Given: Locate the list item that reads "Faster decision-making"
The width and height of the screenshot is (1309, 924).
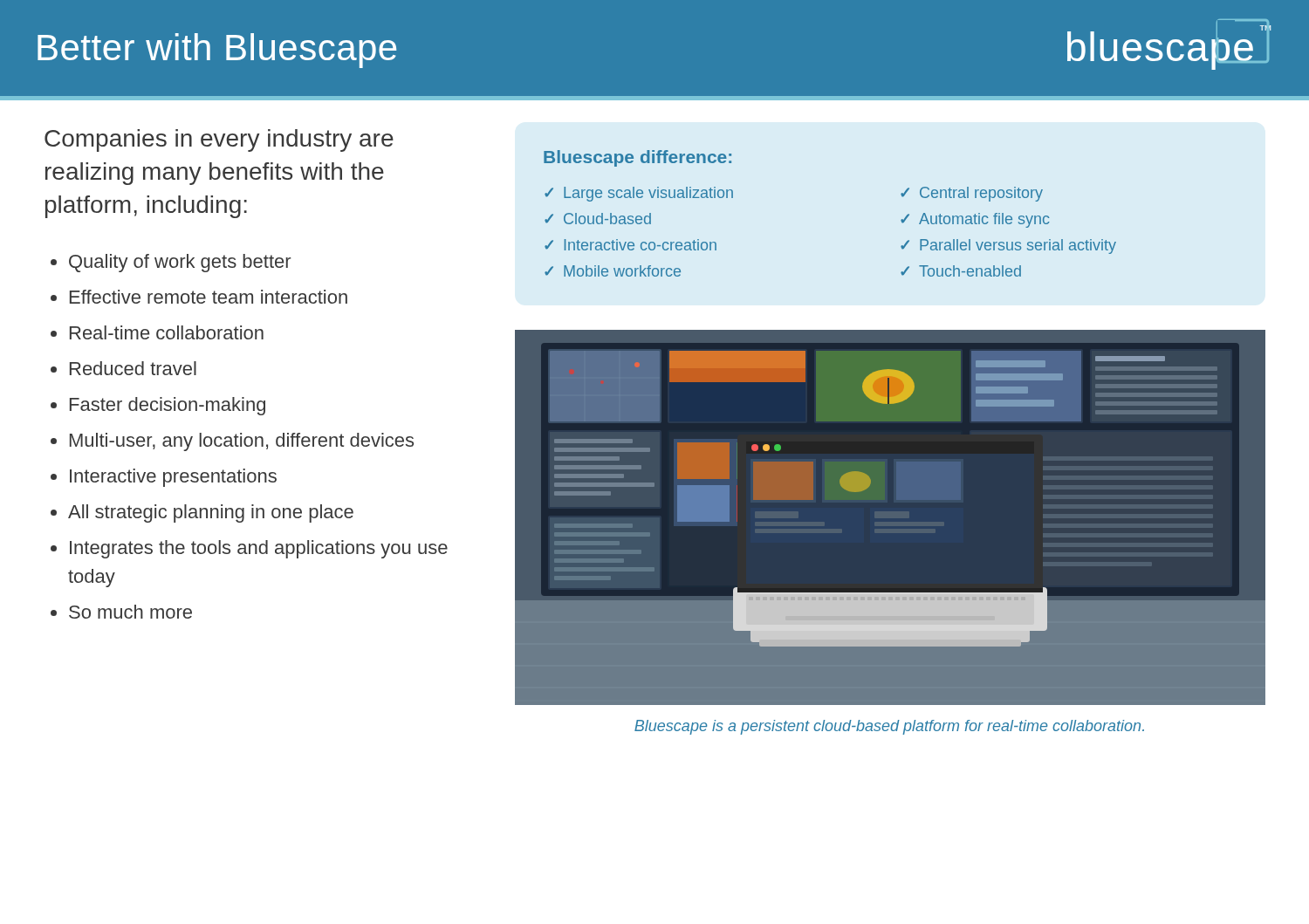Looking at the screenshot, I should click(167, 405).
